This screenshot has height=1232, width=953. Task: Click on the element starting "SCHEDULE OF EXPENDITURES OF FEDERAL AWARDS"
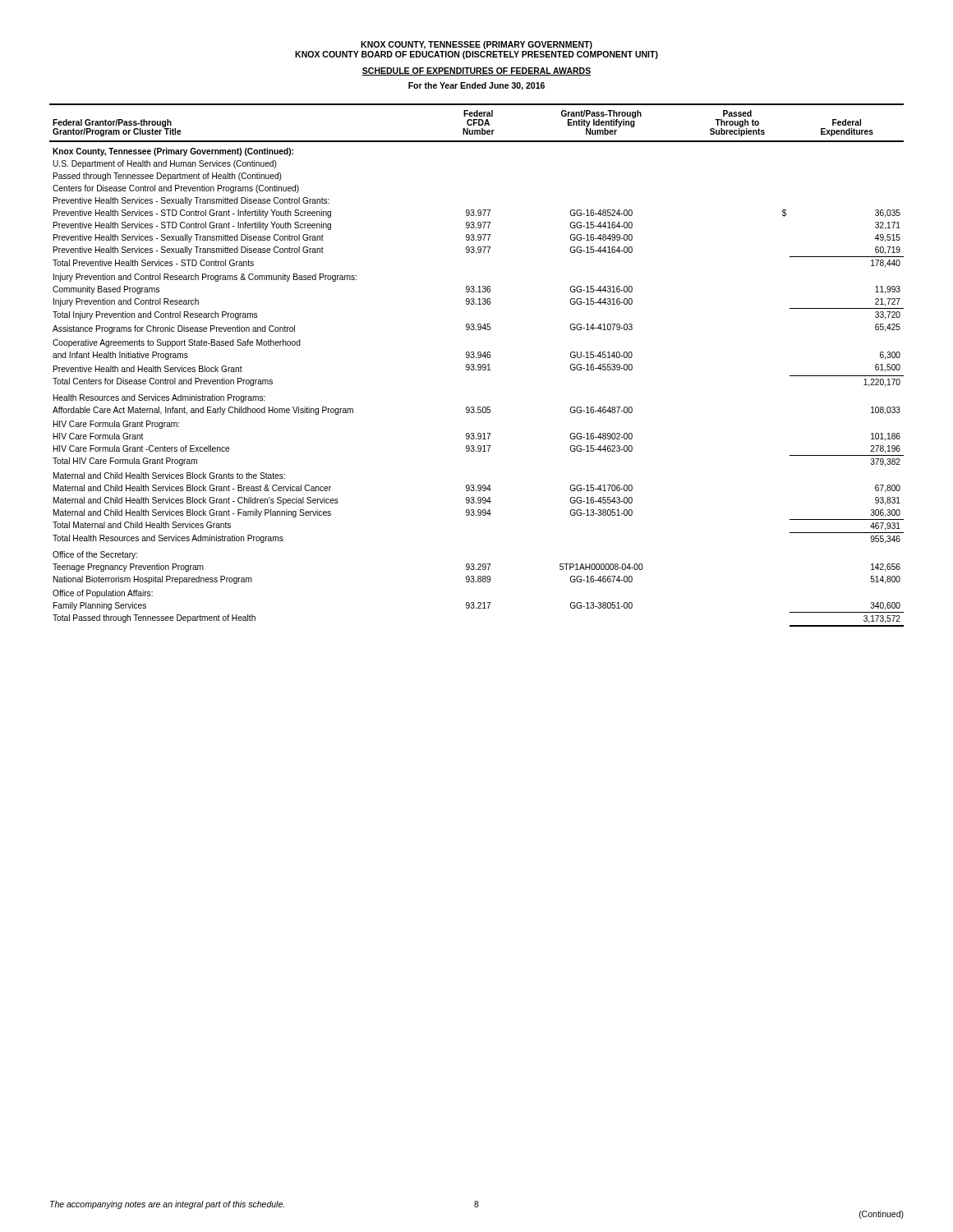coord(476,71)
